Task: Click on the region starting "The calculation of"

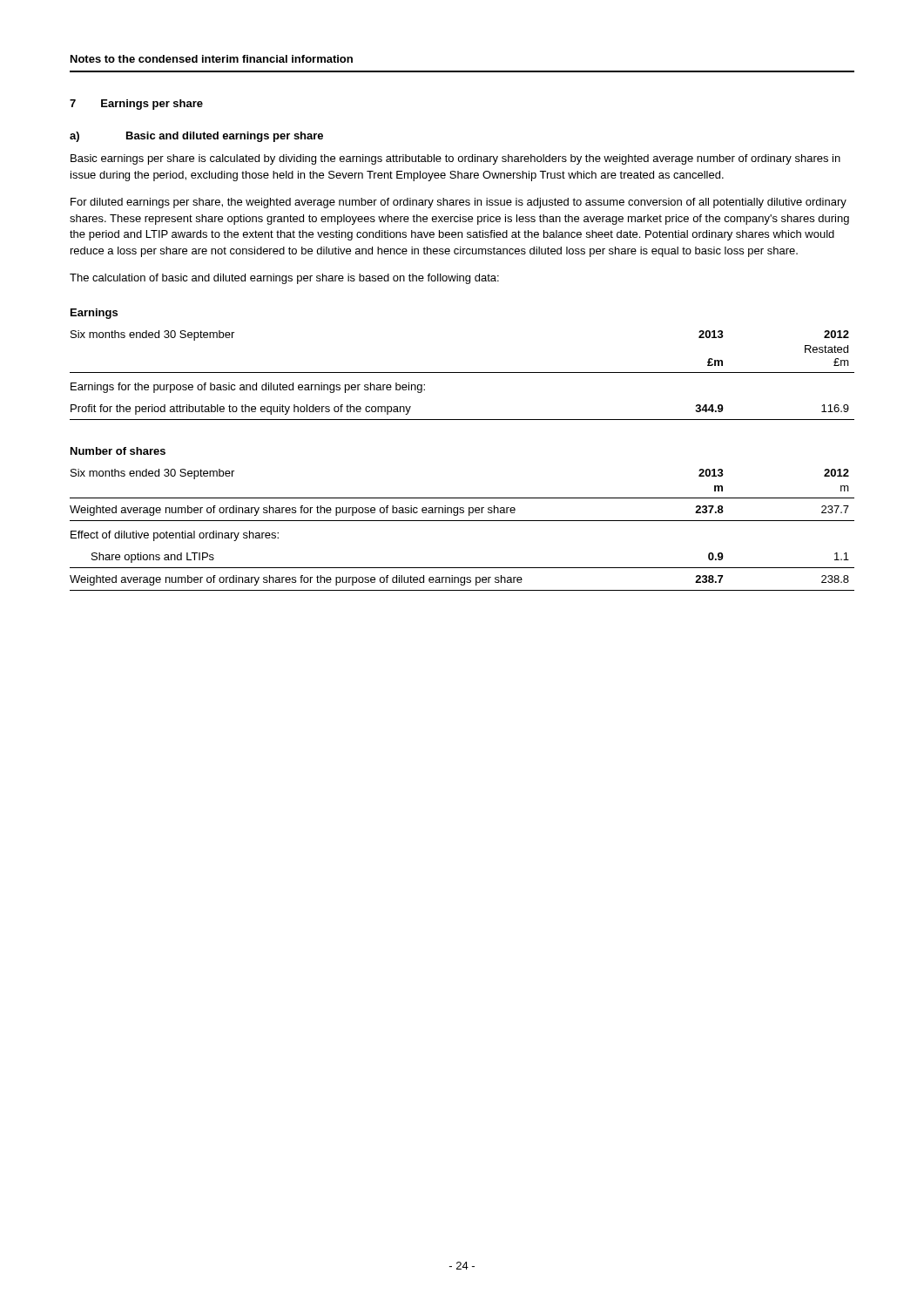Action: (285, 278)
